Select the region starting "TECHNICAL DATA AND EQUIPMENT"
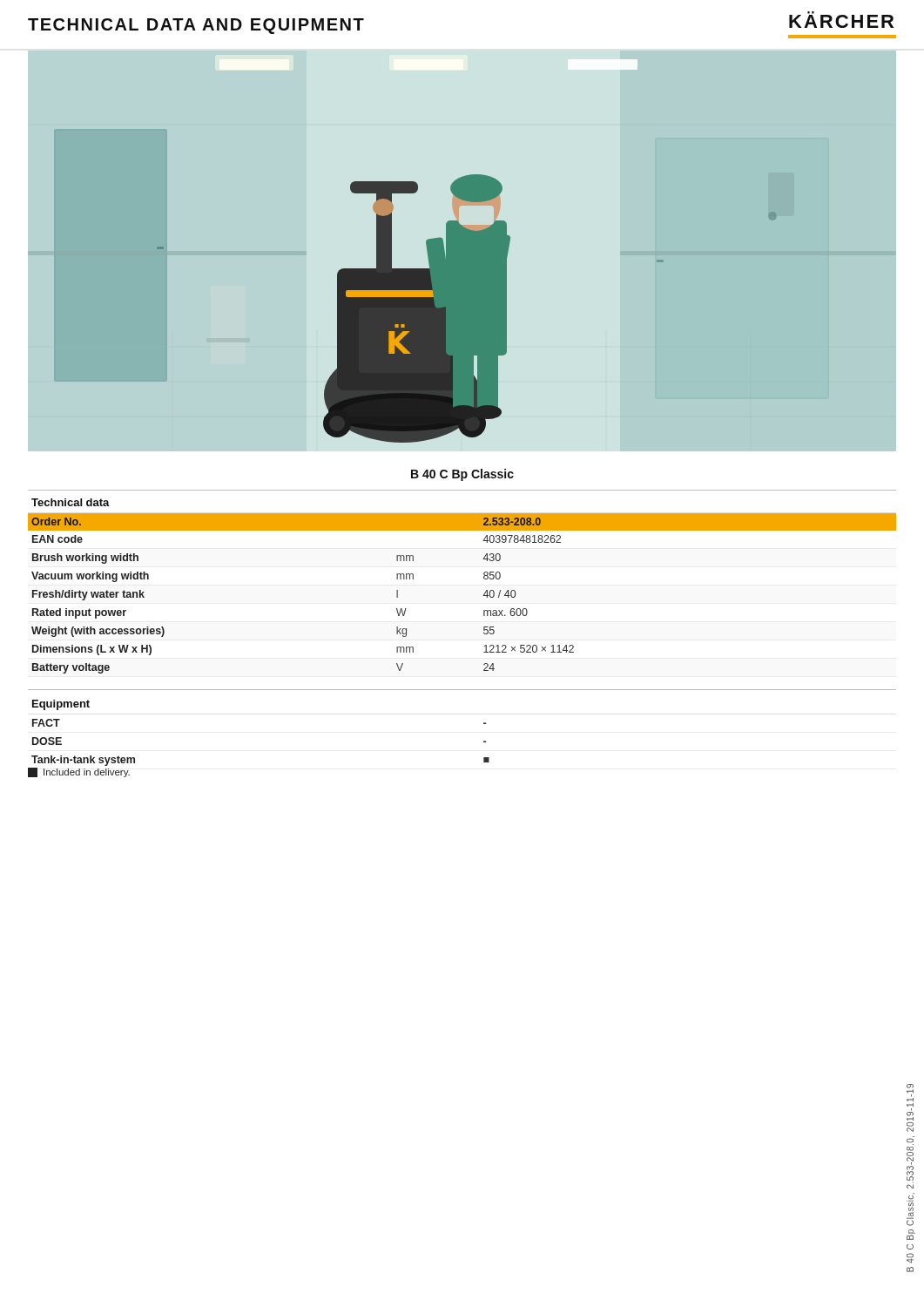 click(196, 24)
